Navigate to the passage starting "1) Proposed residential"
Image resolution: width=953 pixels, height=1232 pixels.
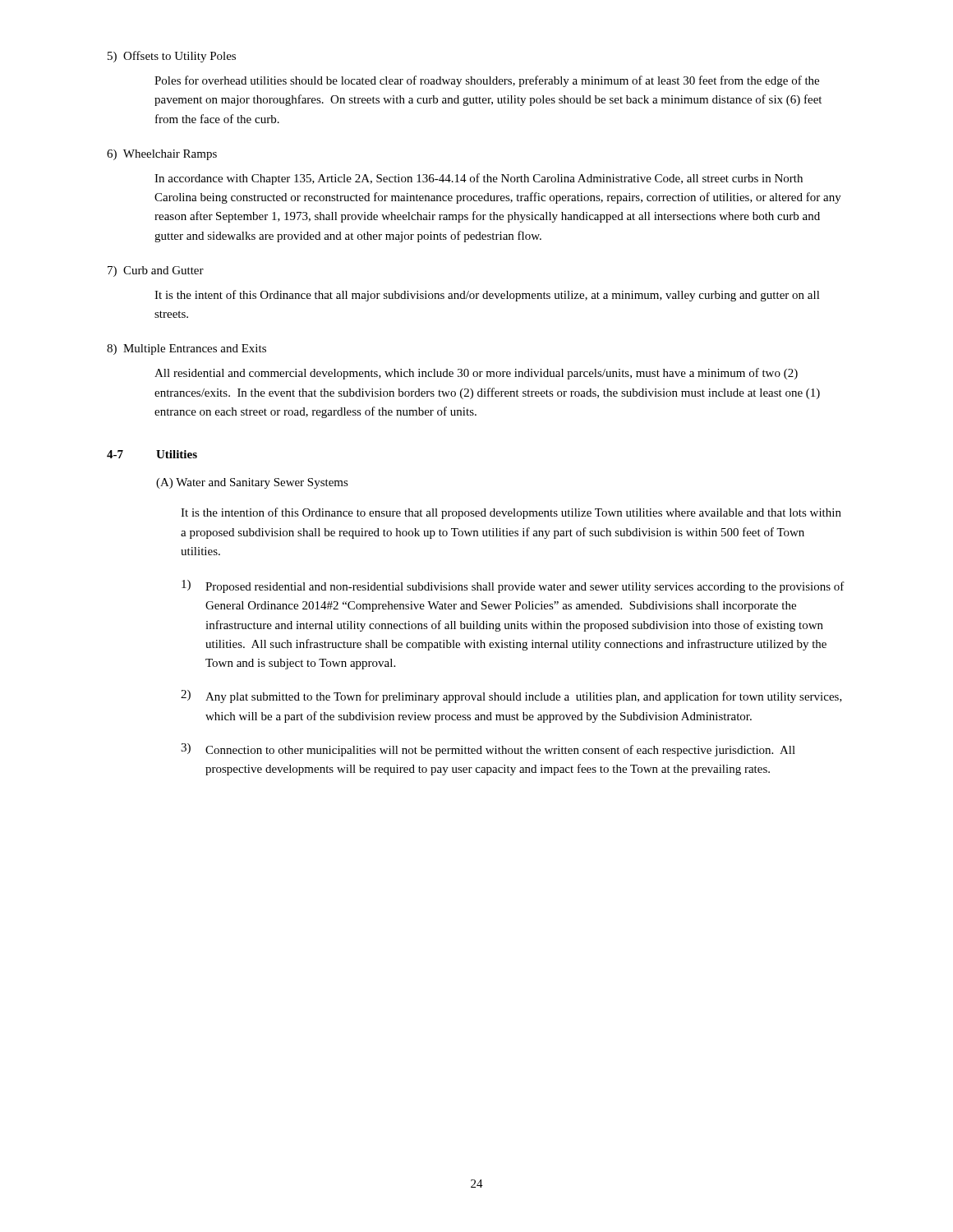coord(513,625)
